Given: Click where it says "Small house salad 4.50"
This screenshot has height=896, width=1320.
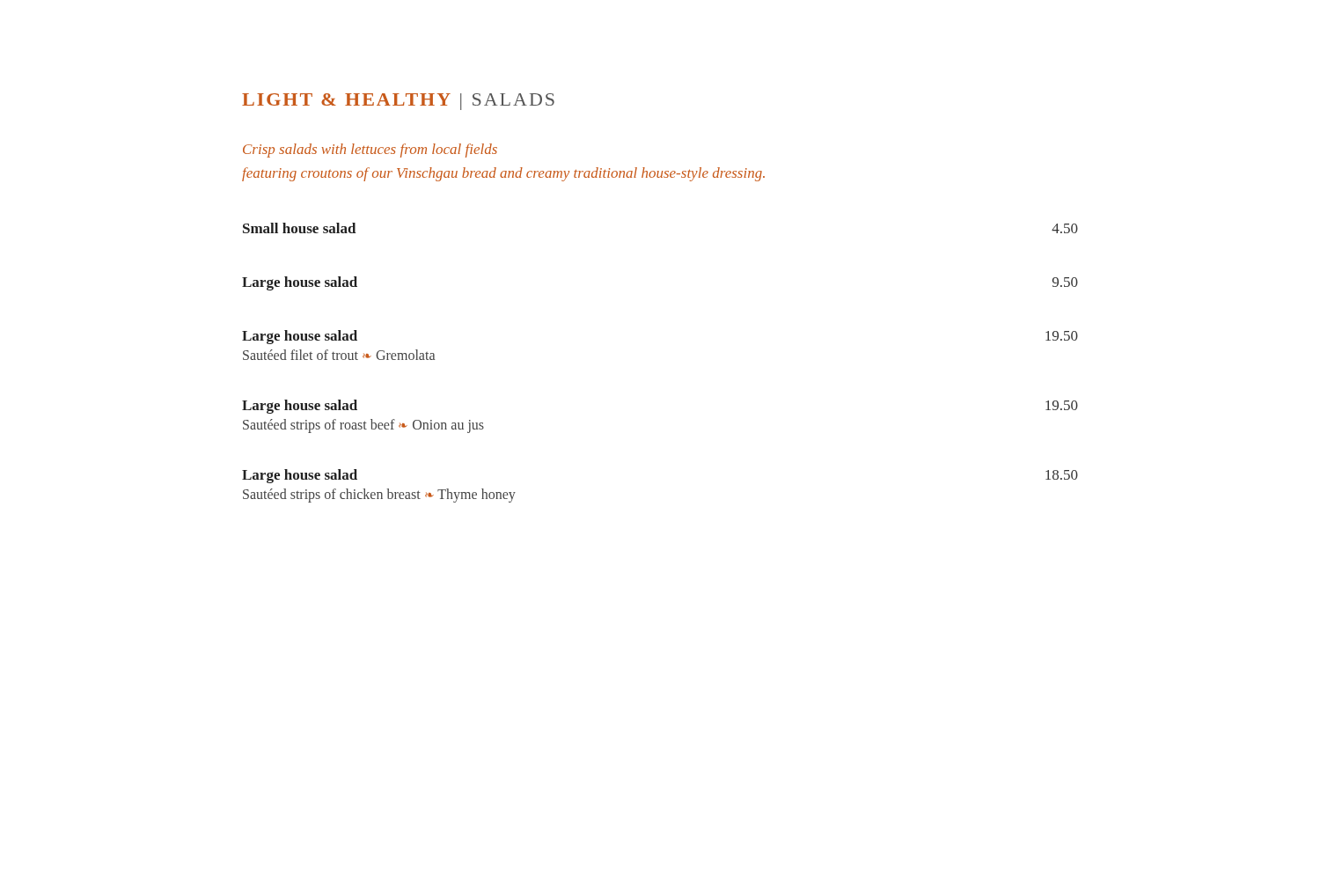Looking at the screenshot, I should point(293,228).
